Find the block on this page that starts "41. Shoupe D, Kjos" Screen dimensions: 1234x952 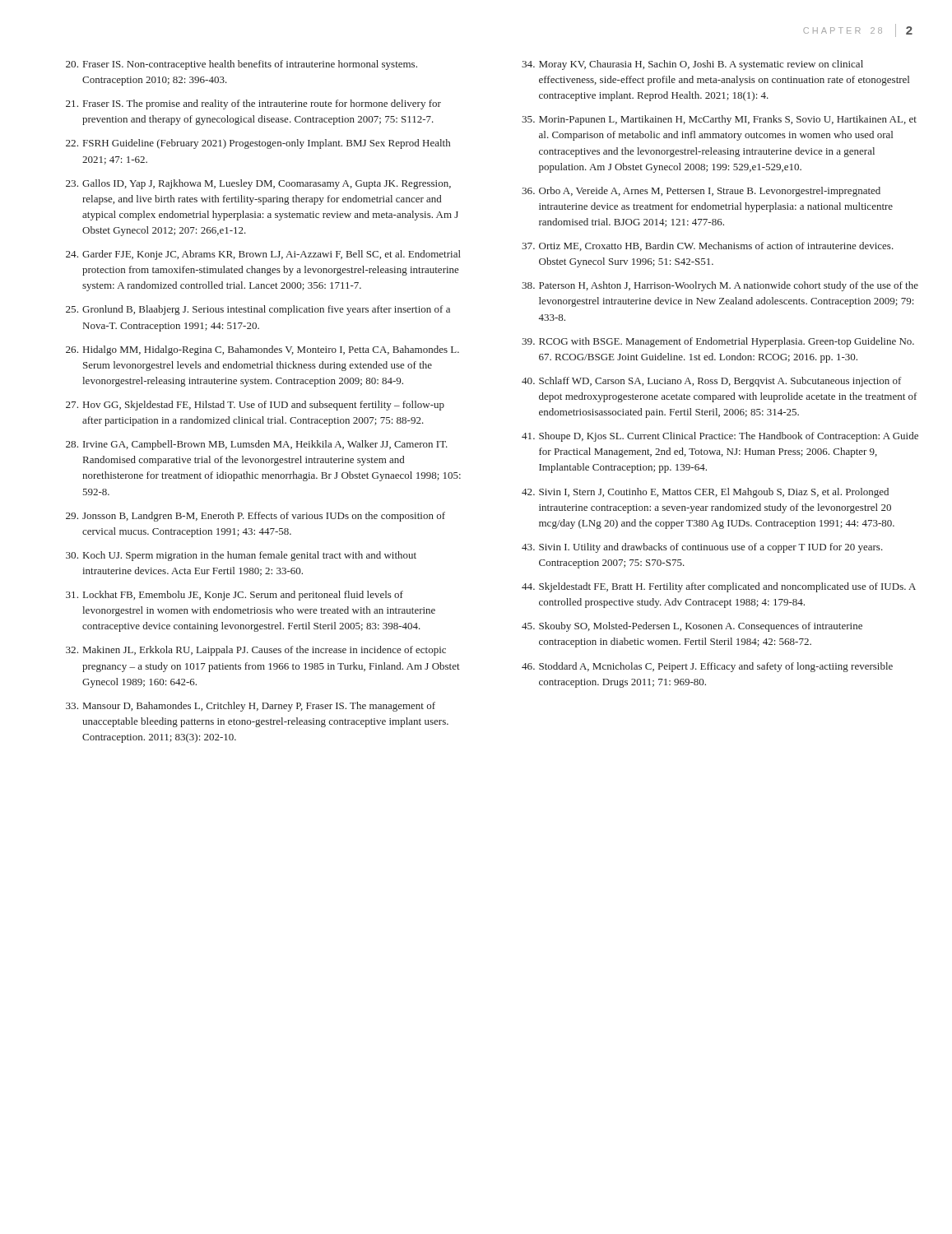(716, 452)
